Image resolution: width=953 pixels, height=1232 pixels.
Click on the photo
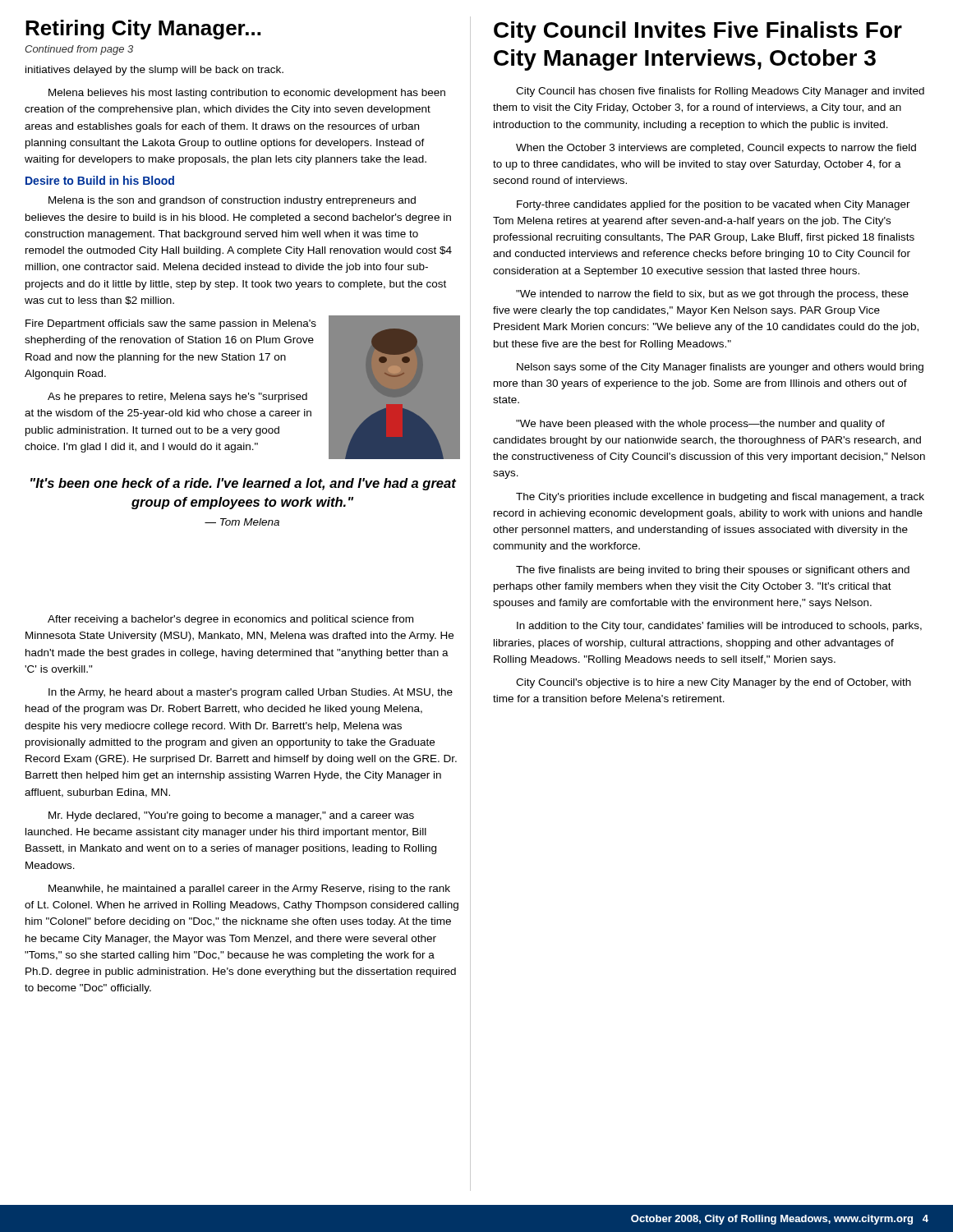click(x=394, y=387)
